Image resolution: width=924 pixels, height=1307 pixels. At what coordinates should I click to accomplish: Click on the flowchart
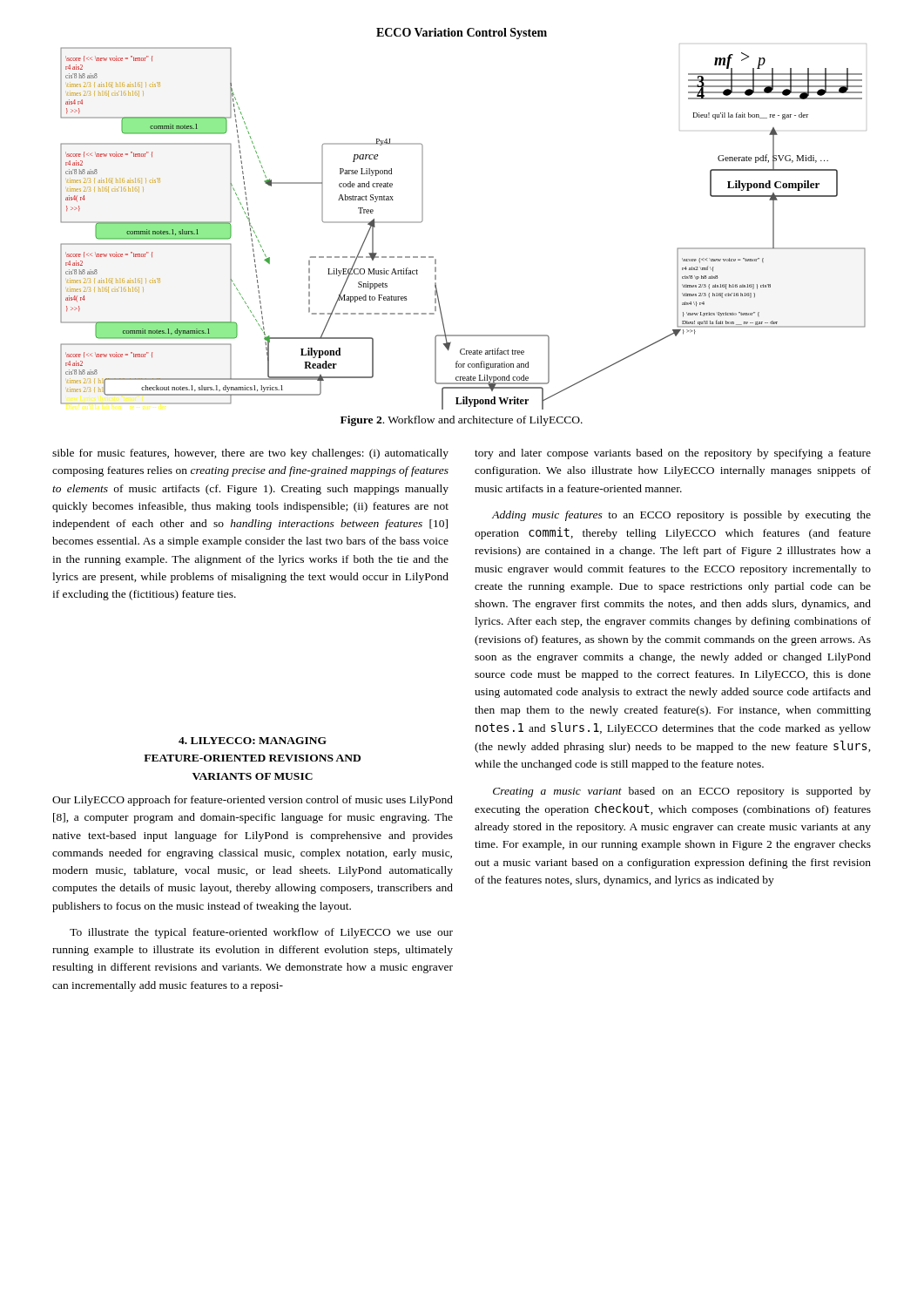[x=462, y=213]
